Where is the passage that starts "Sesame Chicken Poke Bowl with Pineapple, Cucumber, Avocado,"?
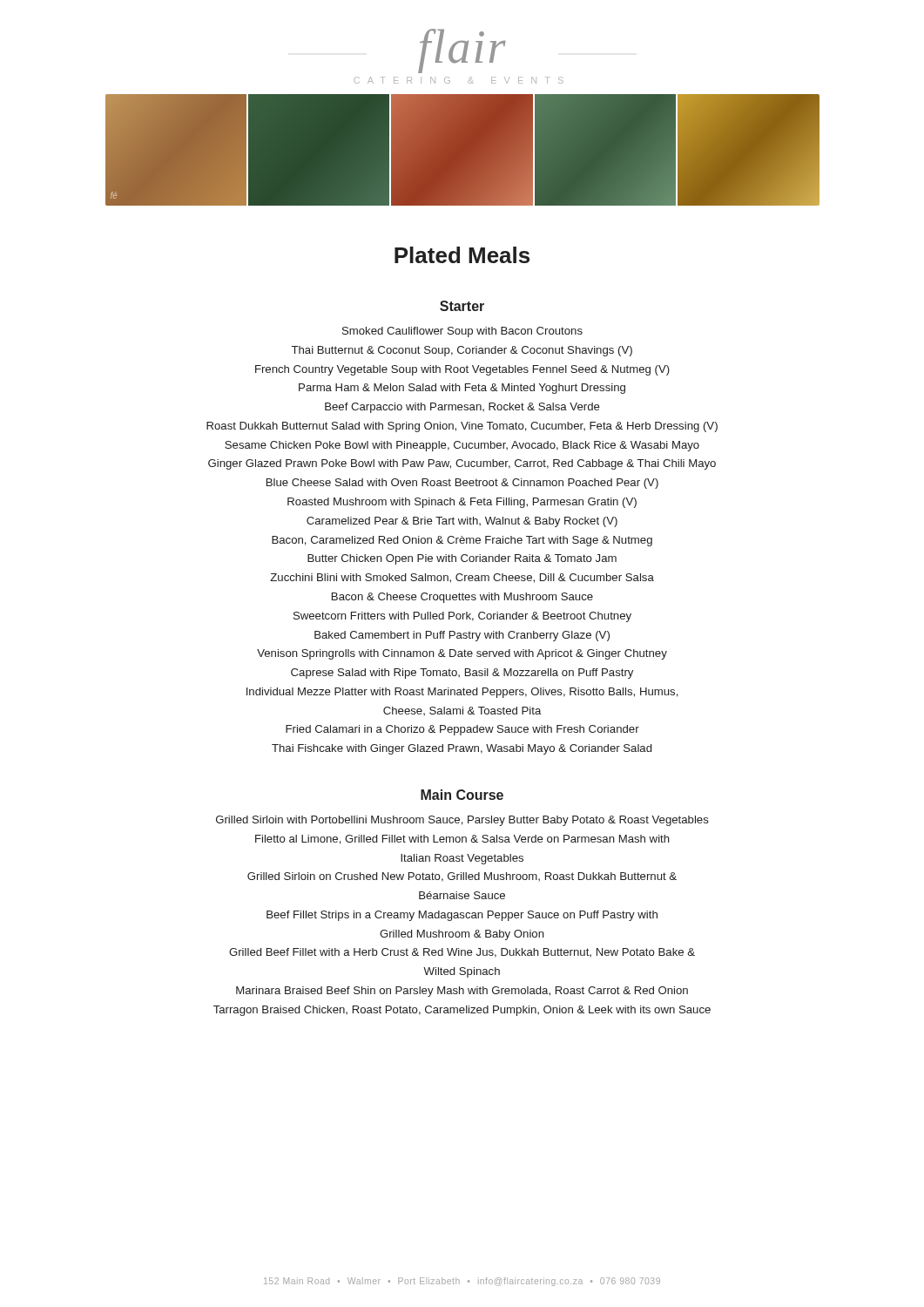924x1307 pixels. pyautogui.click(x=462, y=445)
